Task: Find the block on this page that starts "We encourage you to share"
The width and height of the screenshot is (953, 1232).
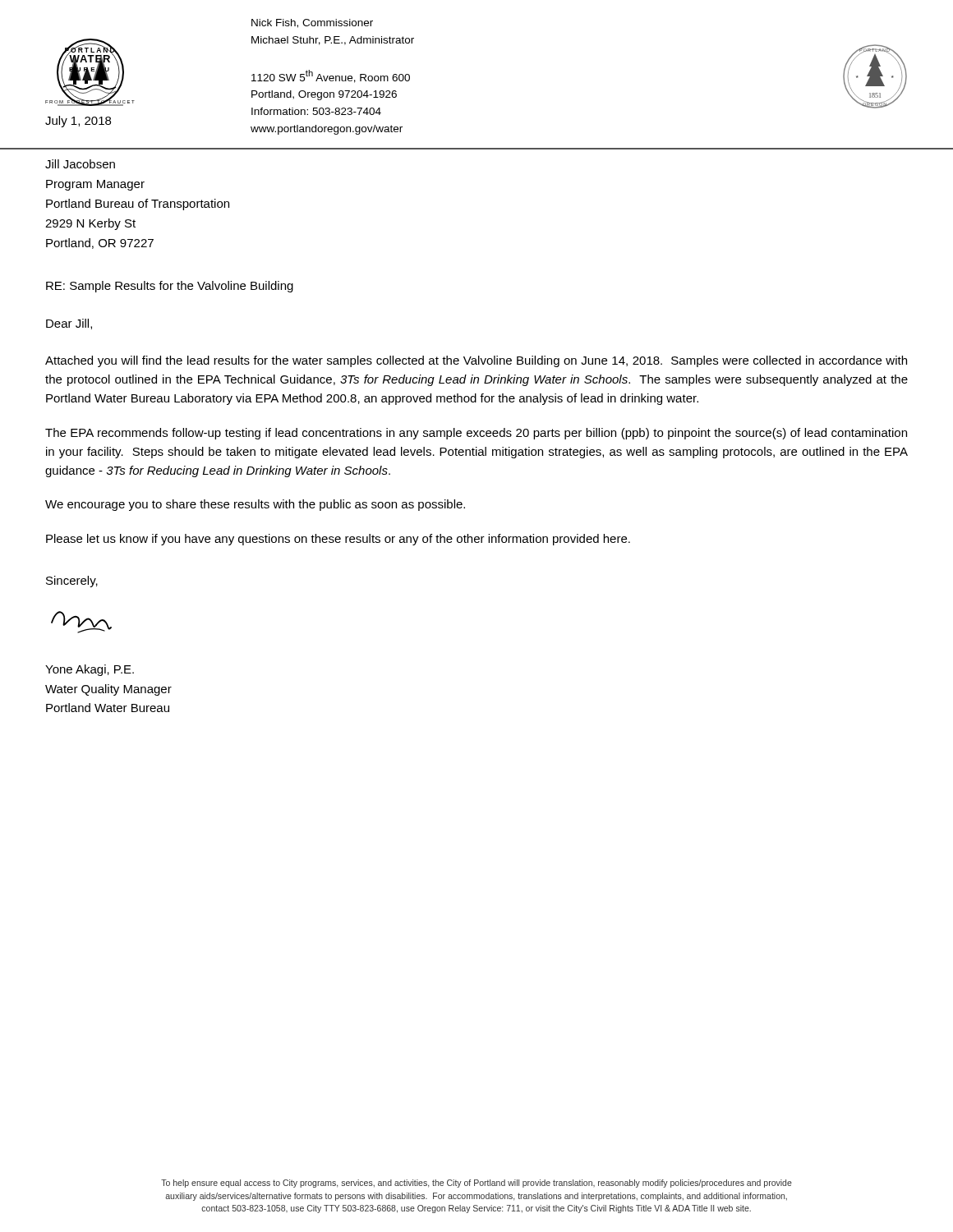Action: point(256,504)
